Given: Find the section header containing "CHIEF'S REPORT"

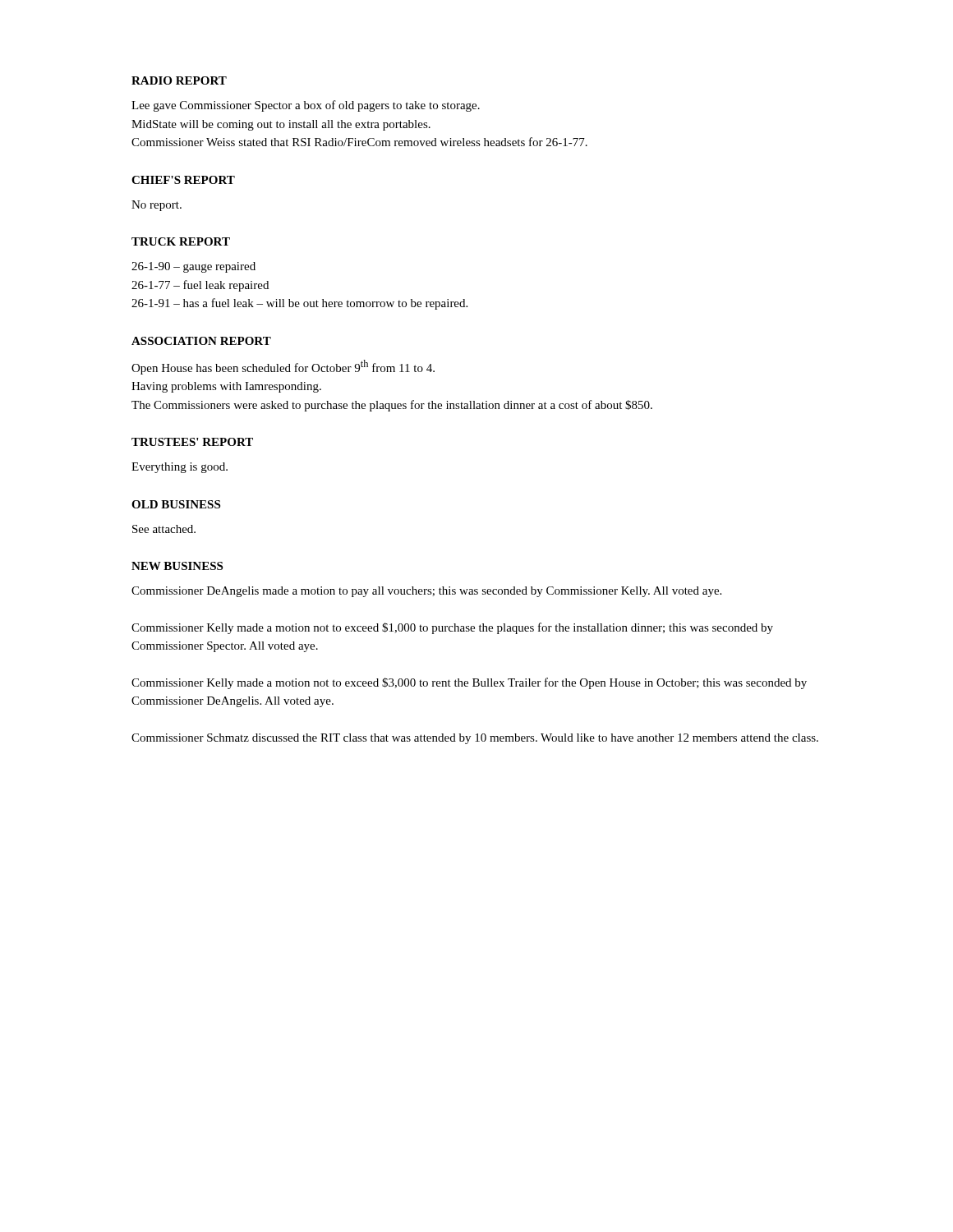Looking at the screenshot, I should coord(183,179).
